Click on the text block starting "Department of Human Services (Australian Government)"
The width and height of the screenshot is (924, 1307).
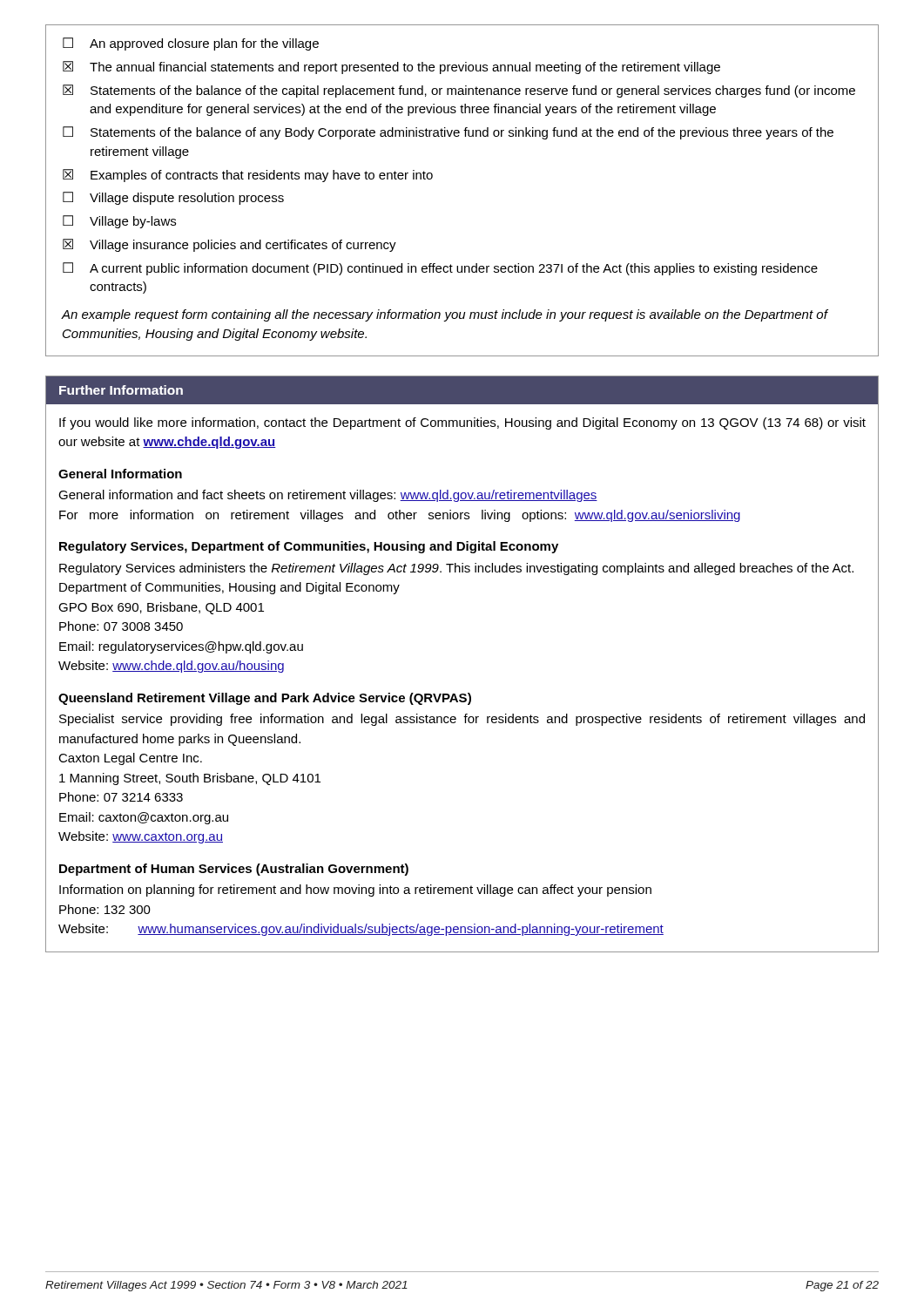tap(234, 868)
